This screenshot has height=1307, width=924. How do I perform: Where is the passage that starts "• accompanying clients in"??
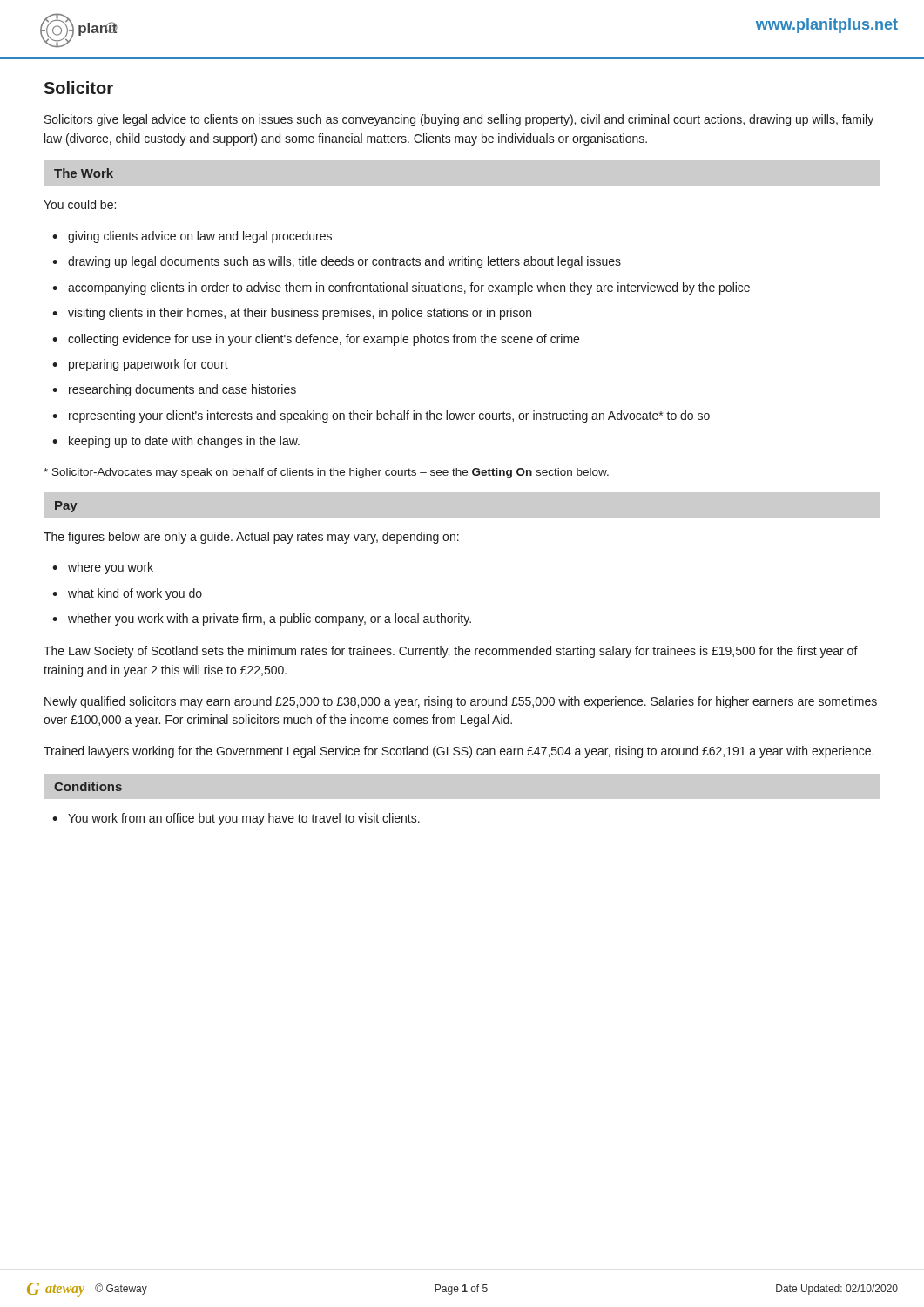coord(401,289)
